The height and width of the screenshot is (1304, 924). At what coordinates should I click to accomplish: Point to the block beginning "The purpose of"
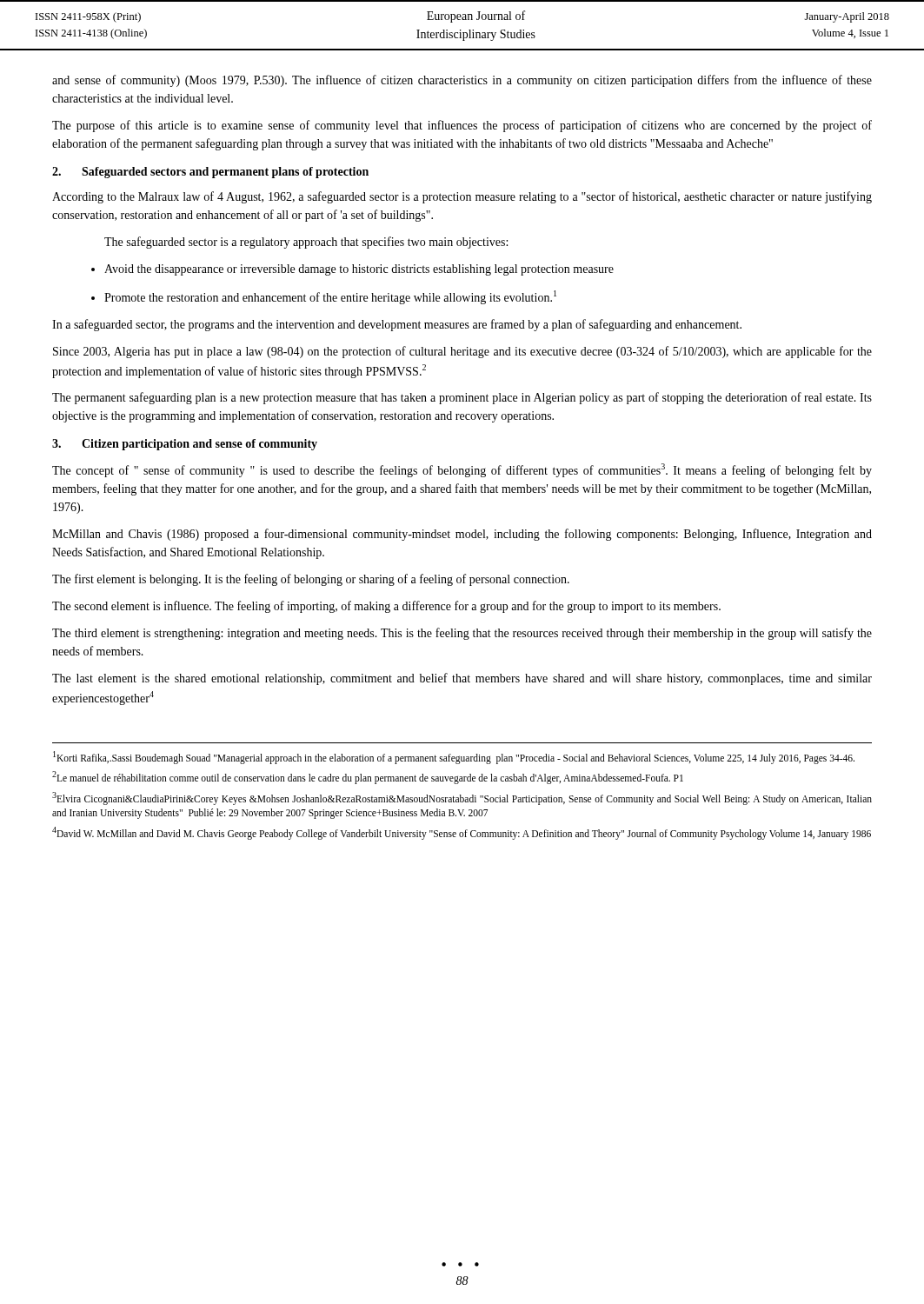pyautogui.click(x=462, y=135)
